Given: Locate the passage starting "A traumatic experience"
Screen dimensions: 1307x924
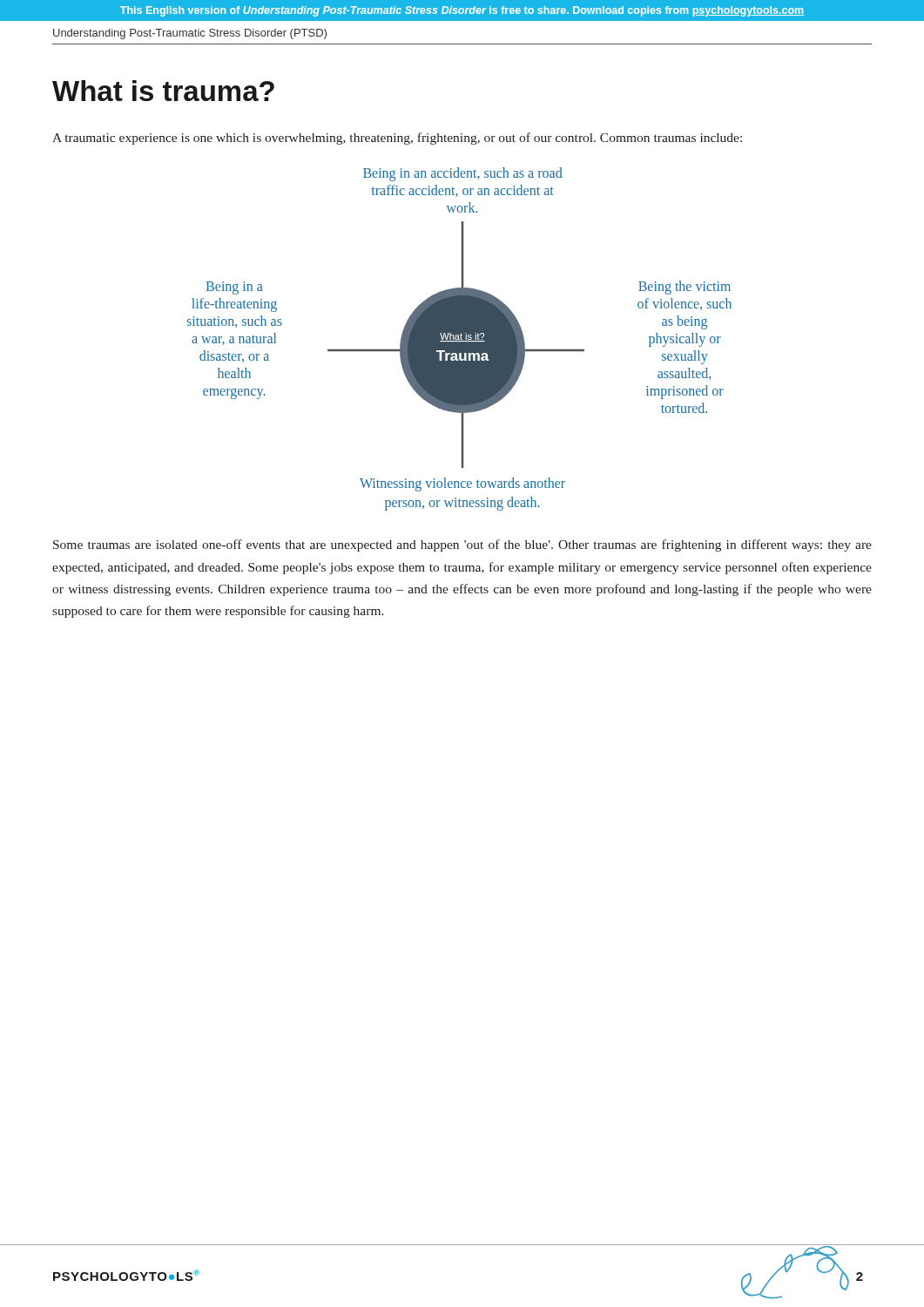Looking at the screenshot, I should (398, 137).
